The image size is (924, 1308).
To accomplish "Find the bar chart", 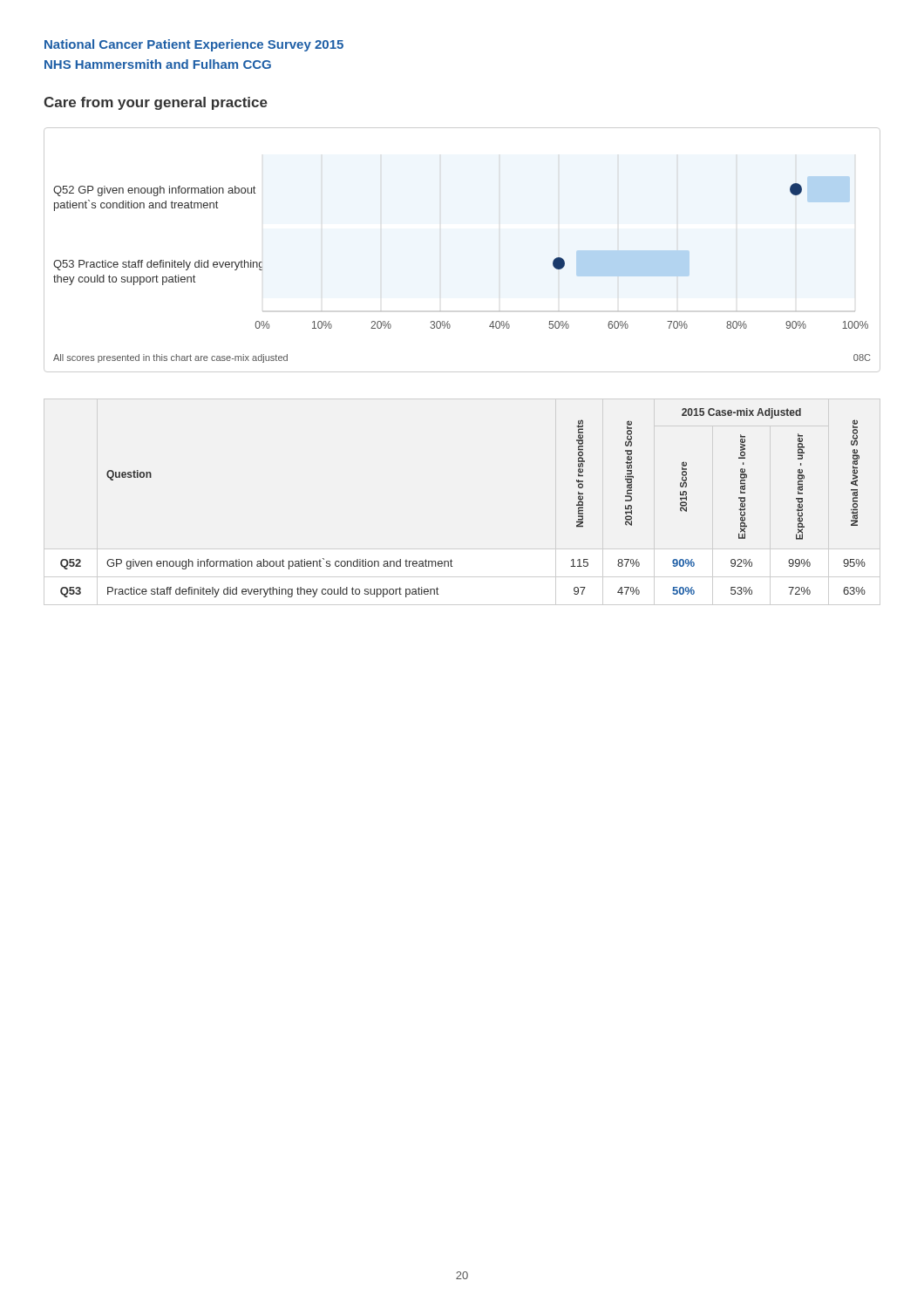I will (462, 250).
